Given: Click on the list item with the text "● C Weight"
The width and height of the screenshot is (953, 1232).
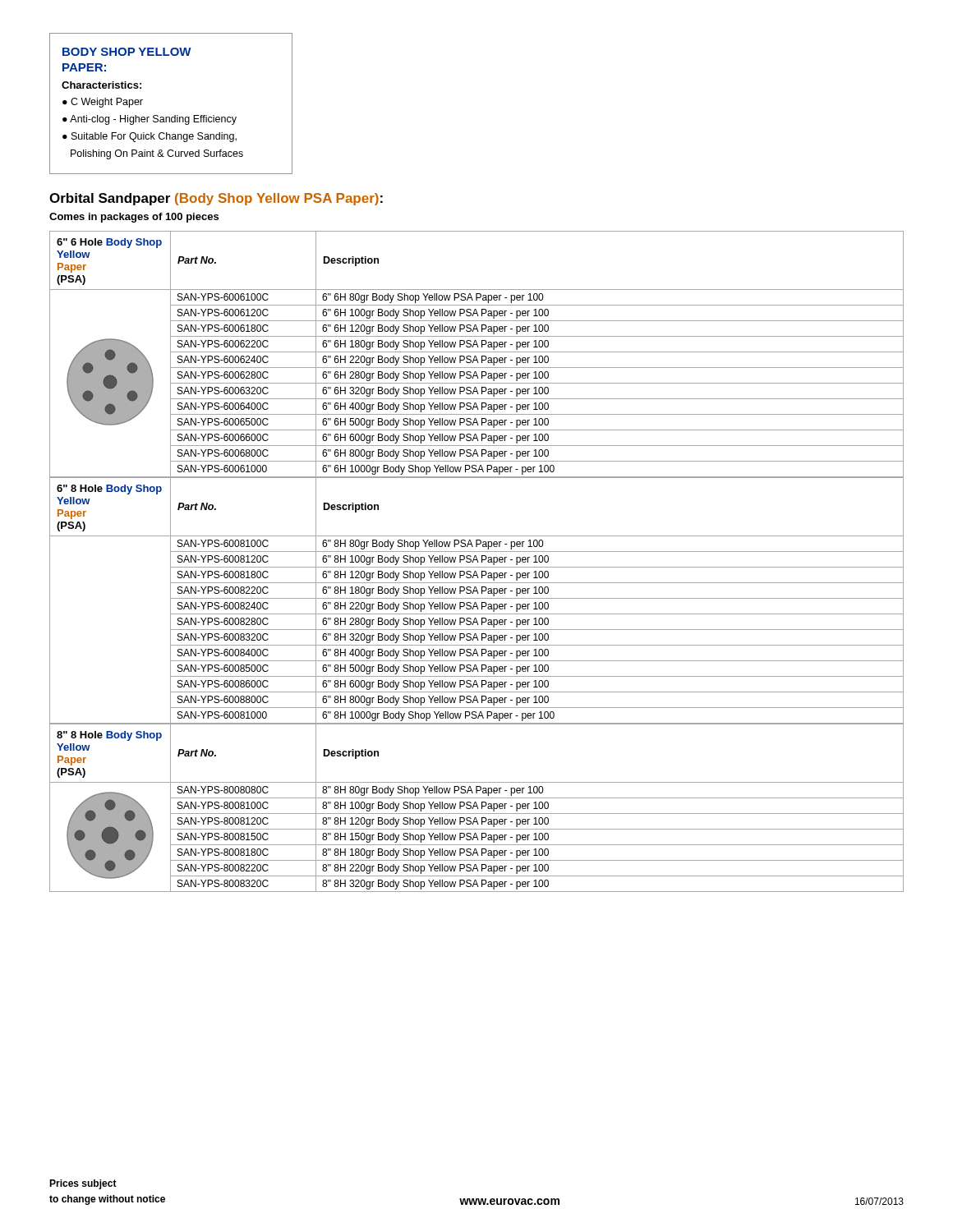Looking at the screenshot, I should (x=102, y=101).
